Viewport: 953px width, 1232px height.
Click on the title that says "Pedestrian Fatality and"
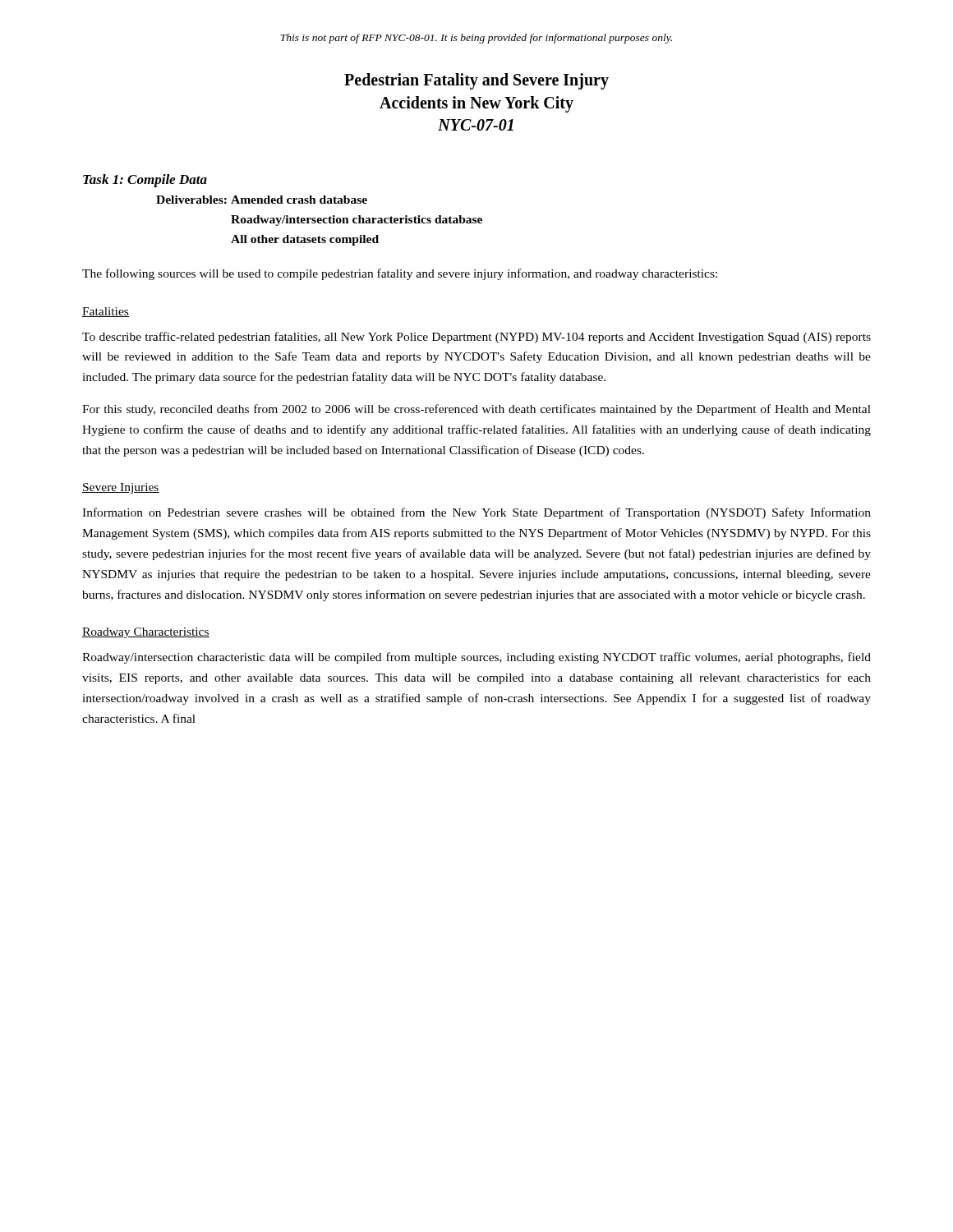coord(476,103)
